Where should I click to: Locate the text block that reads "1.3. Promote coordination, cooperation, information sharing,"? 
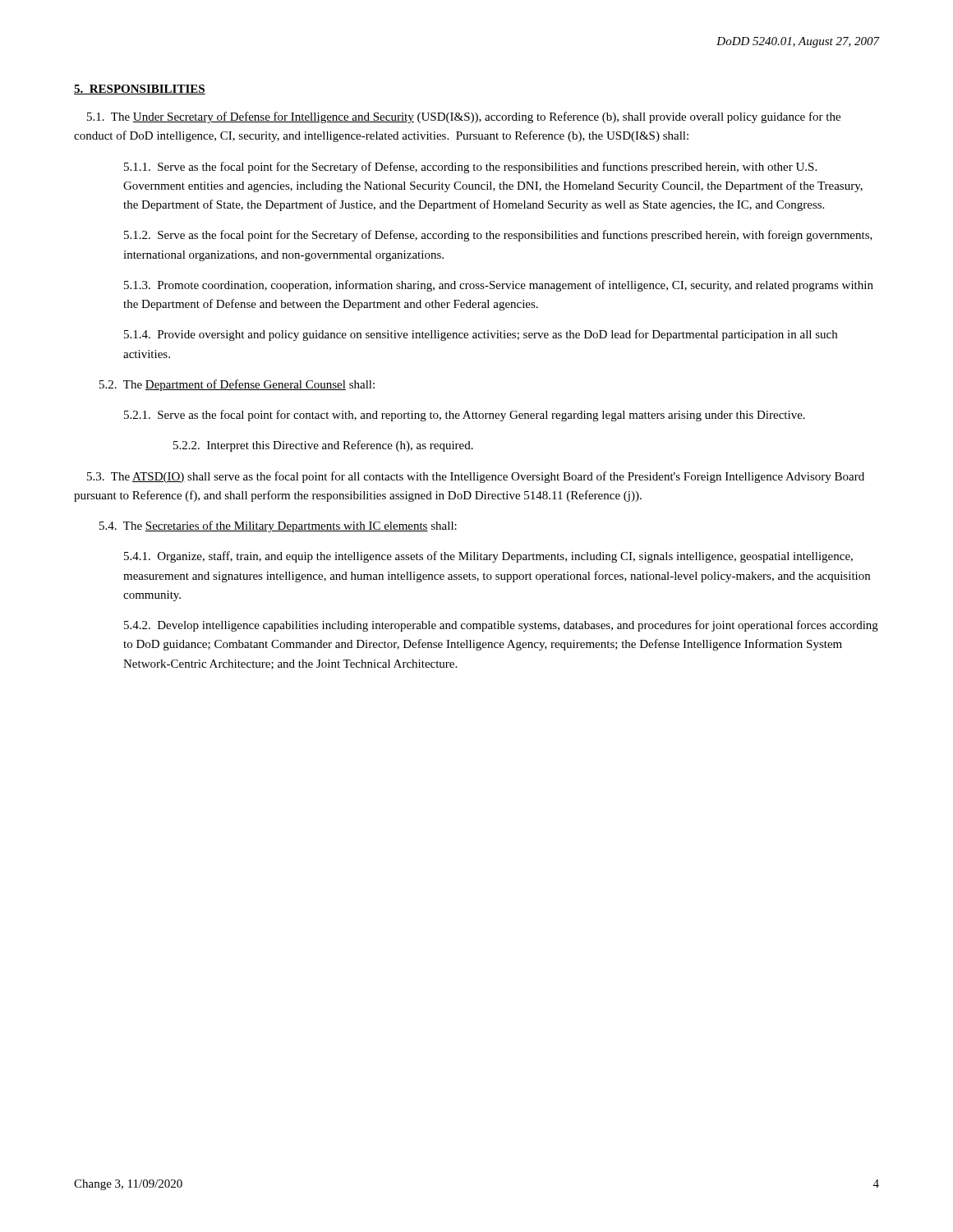click(498, 294)
